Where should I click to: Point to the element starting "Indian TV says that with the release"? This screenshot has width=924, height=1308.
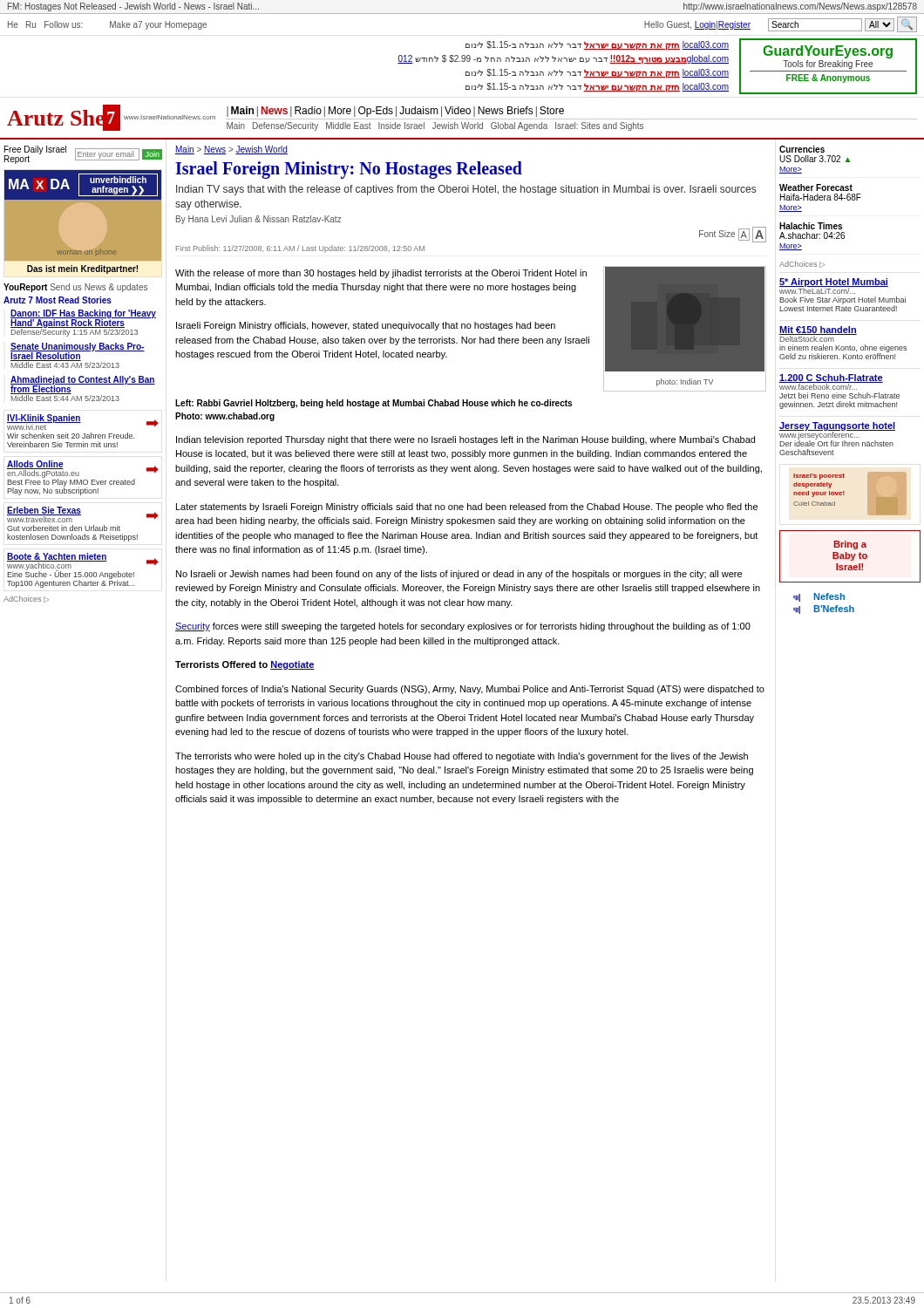tap(466, 197)
